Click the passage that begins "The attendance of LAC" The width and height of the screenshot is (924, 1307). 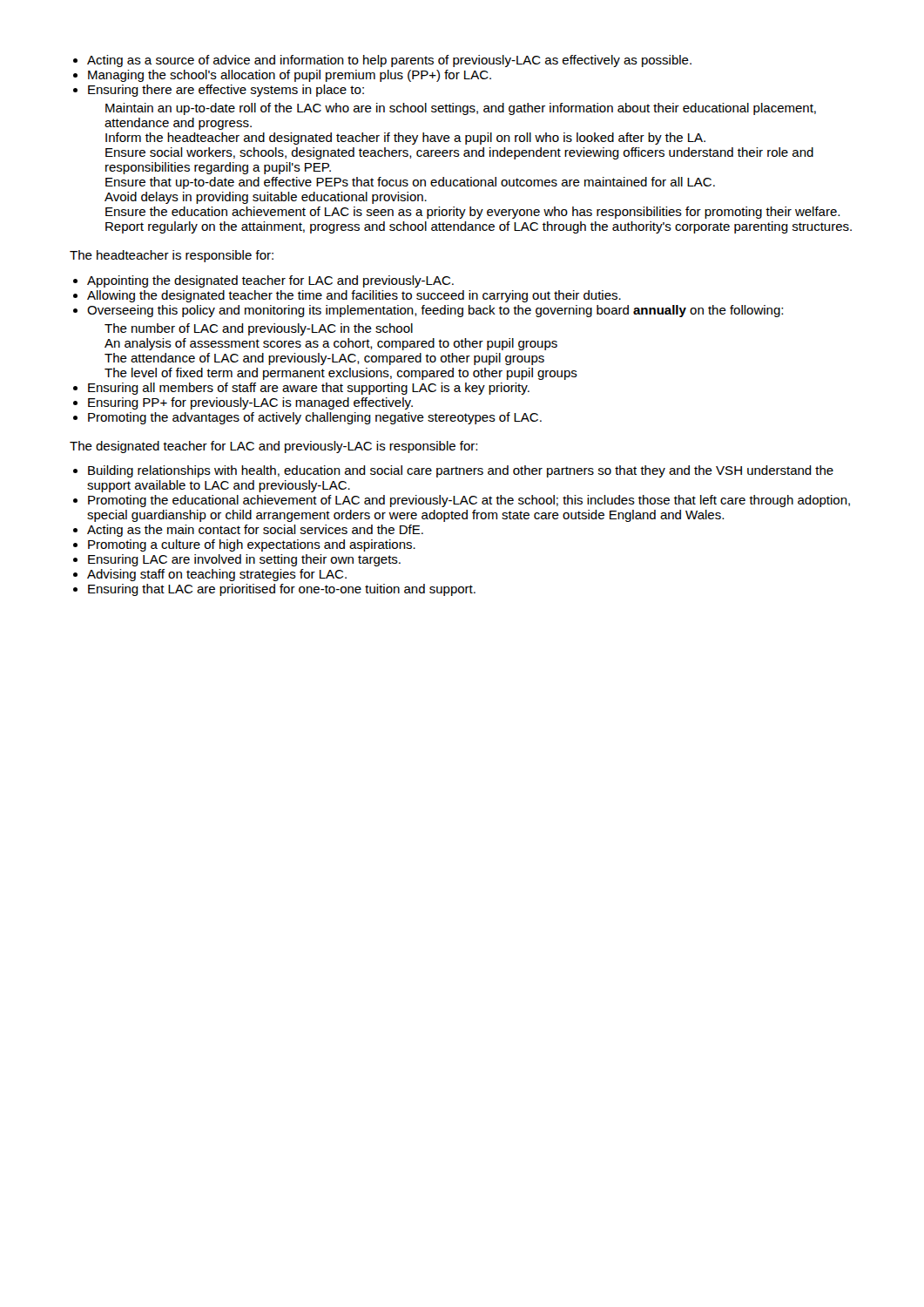coord(479,357)
